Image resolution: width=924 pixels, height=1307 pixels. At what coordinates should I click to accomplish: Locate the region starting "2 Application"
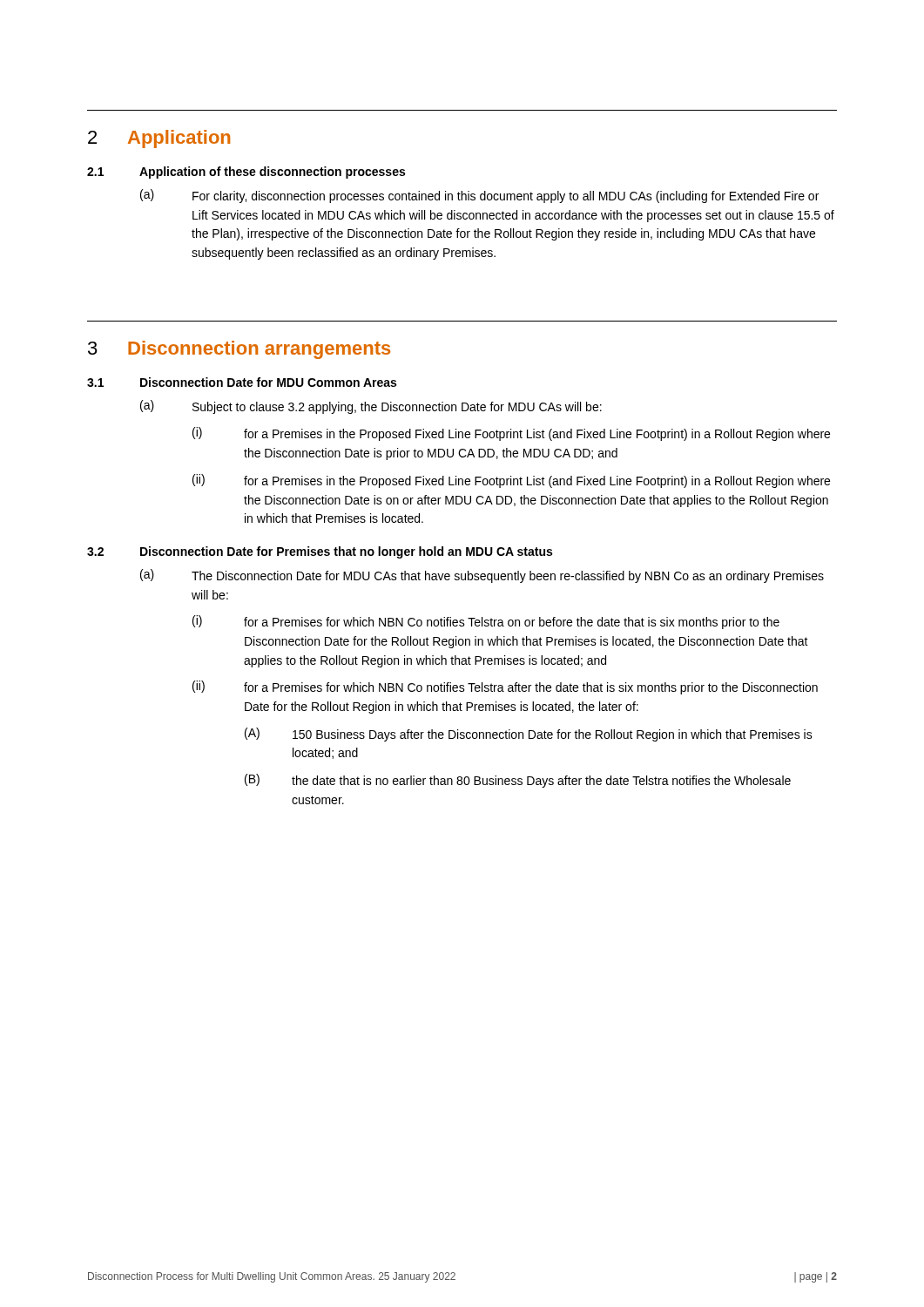pos(159,138)
